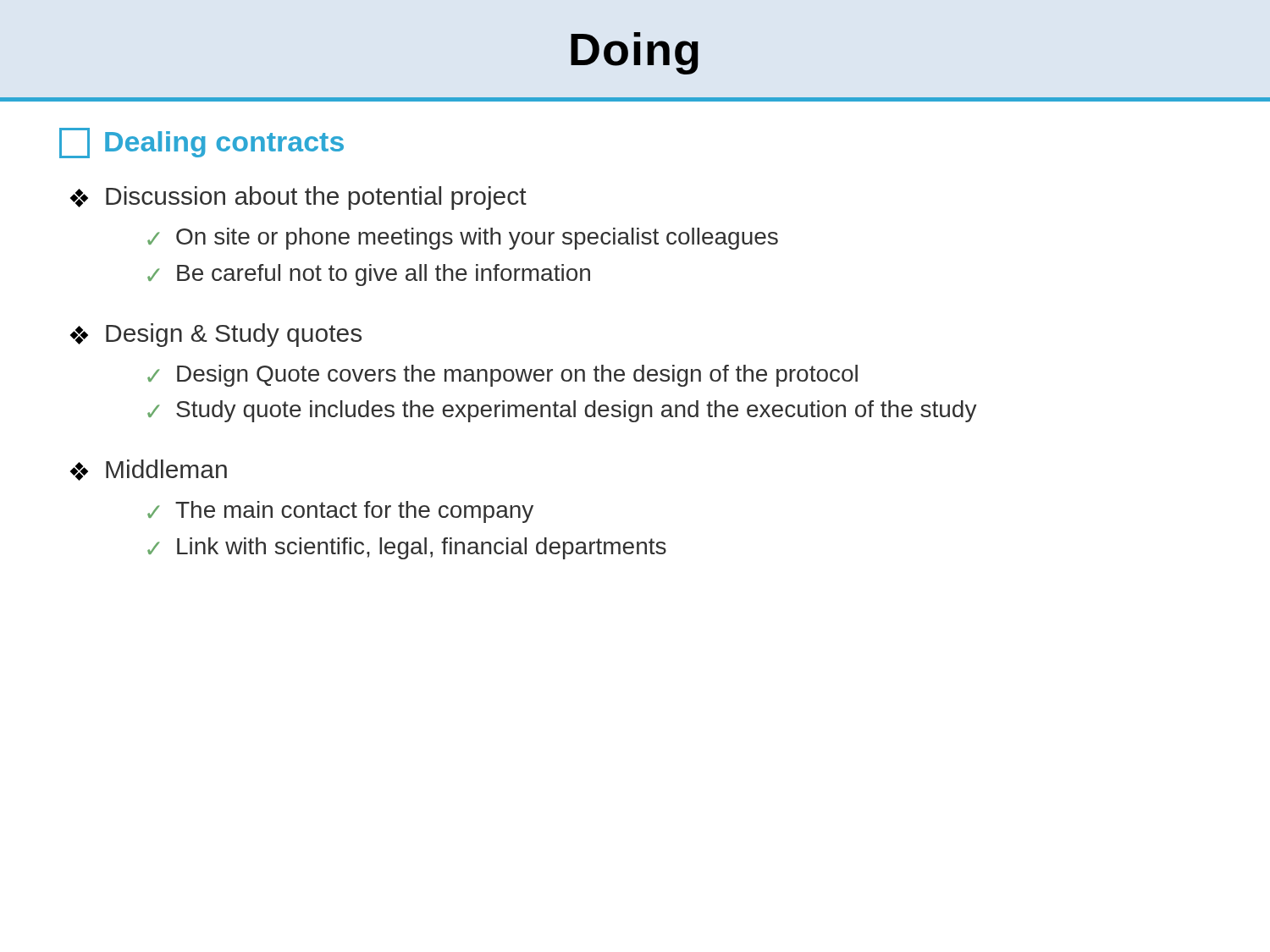Click on the list item with the text "✓ Study quote includes the experimental design and"
Screen dimensions: 952x1270
pyautogui.click(x=560, y=412)
